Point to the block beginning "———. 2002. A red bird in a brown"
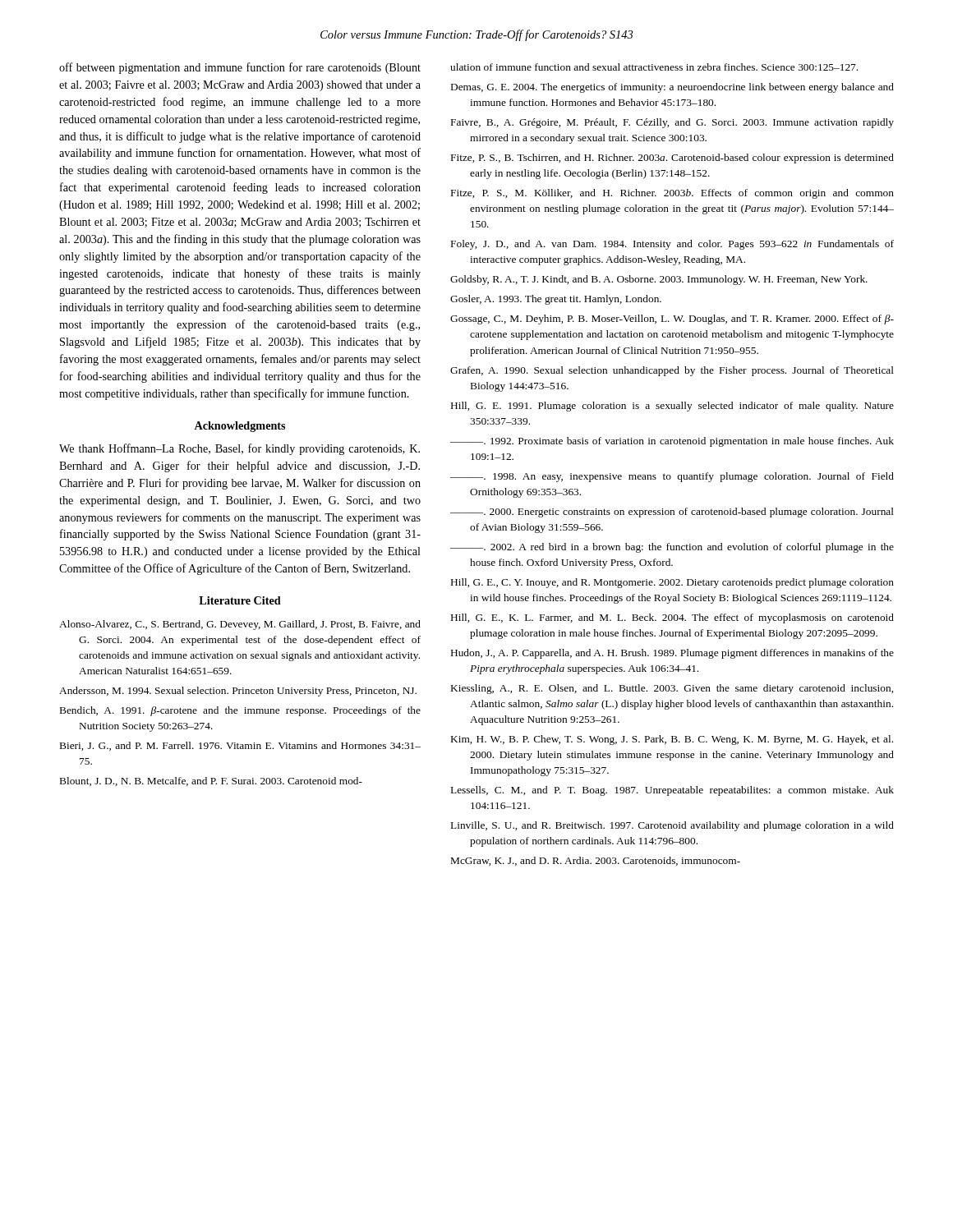 click(x=672, y=554)
